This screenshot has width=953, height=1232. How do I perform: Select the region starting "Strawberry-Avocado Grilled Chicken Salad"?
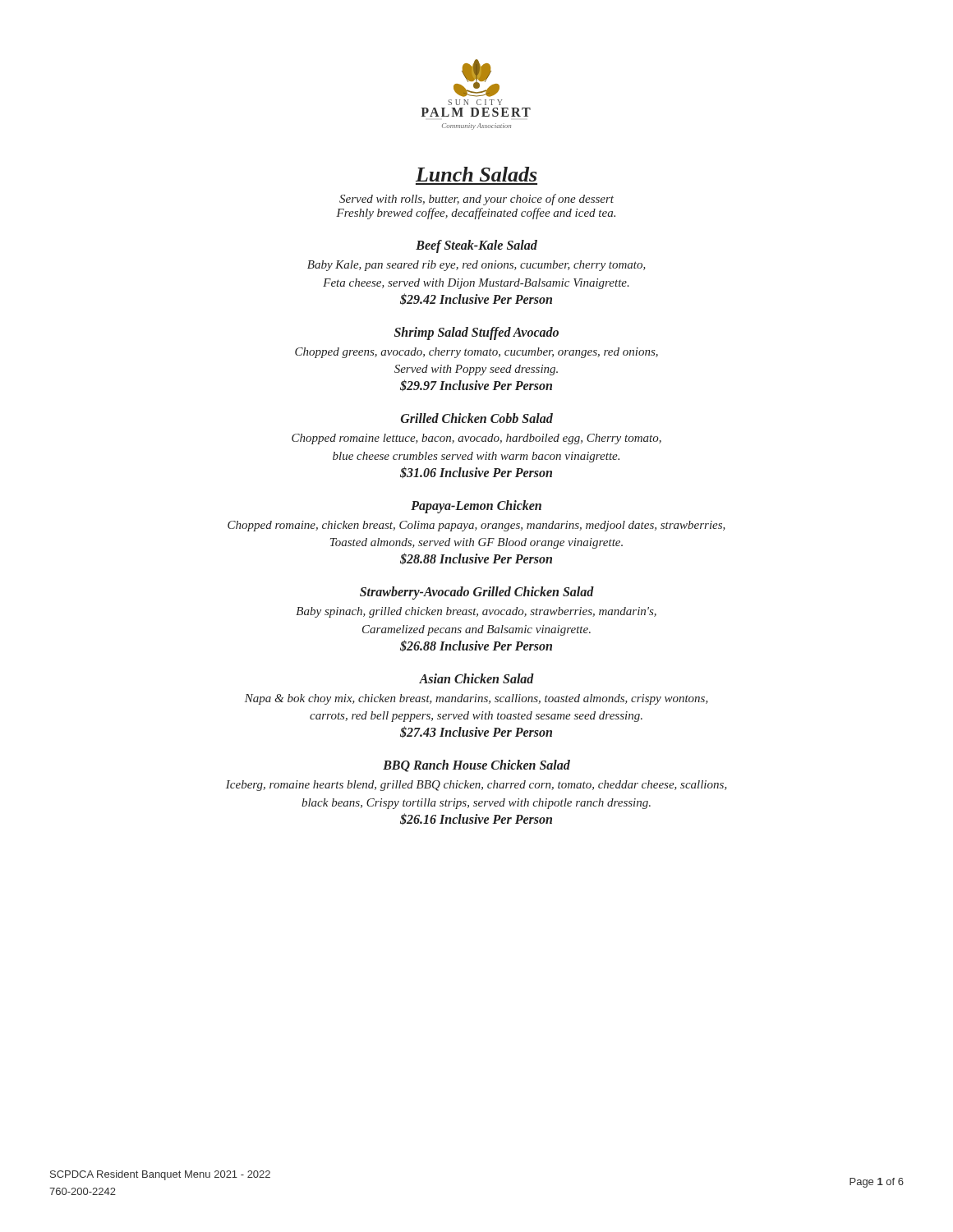476,592
